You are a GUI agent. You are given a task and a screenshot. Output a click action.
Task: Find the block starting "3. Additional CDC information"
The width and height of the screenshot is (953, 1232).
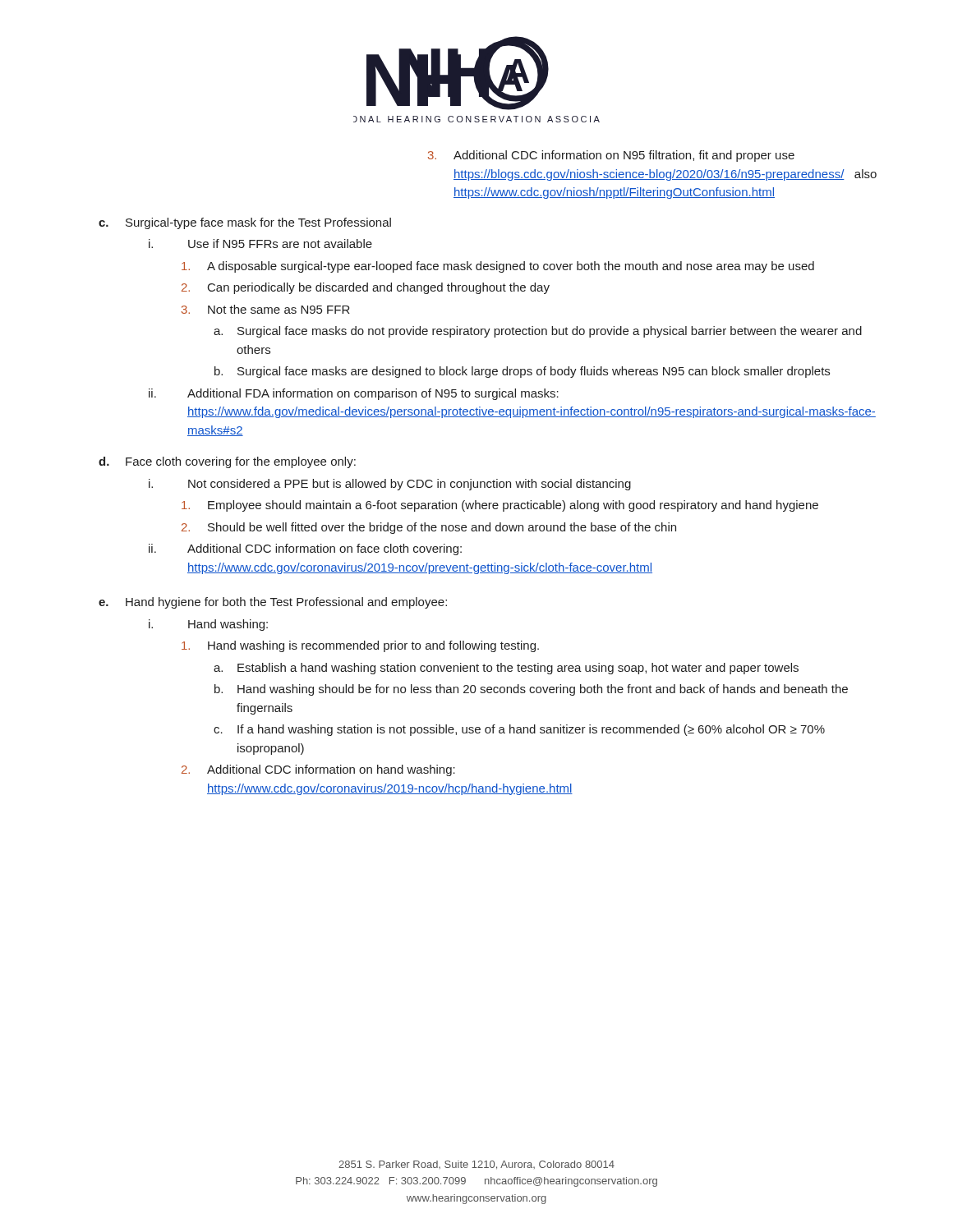[x=657, y=174]
